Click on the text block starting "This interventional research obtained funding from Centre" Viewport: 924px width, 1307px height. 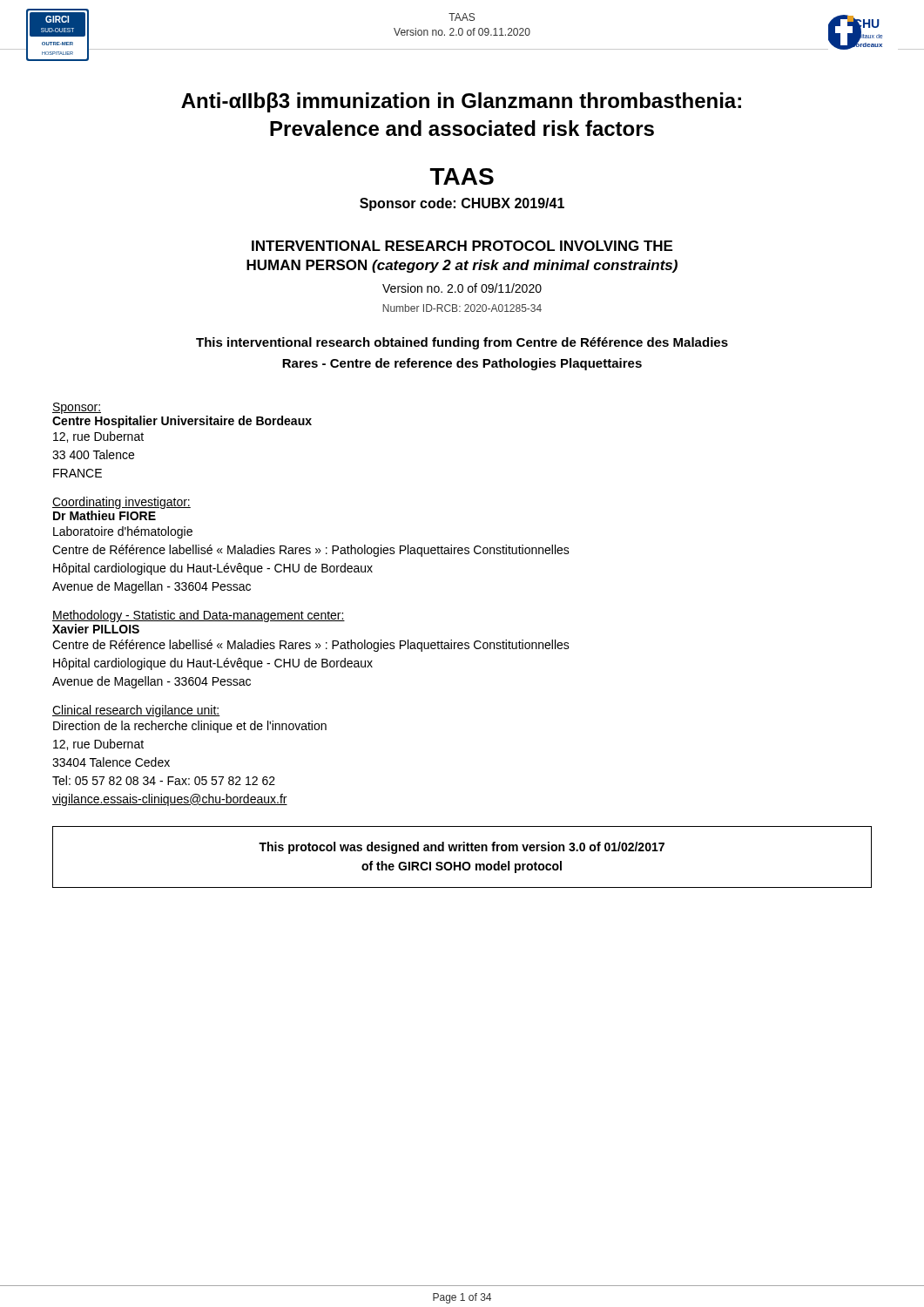pyautogui.click(x=462, y=352)
